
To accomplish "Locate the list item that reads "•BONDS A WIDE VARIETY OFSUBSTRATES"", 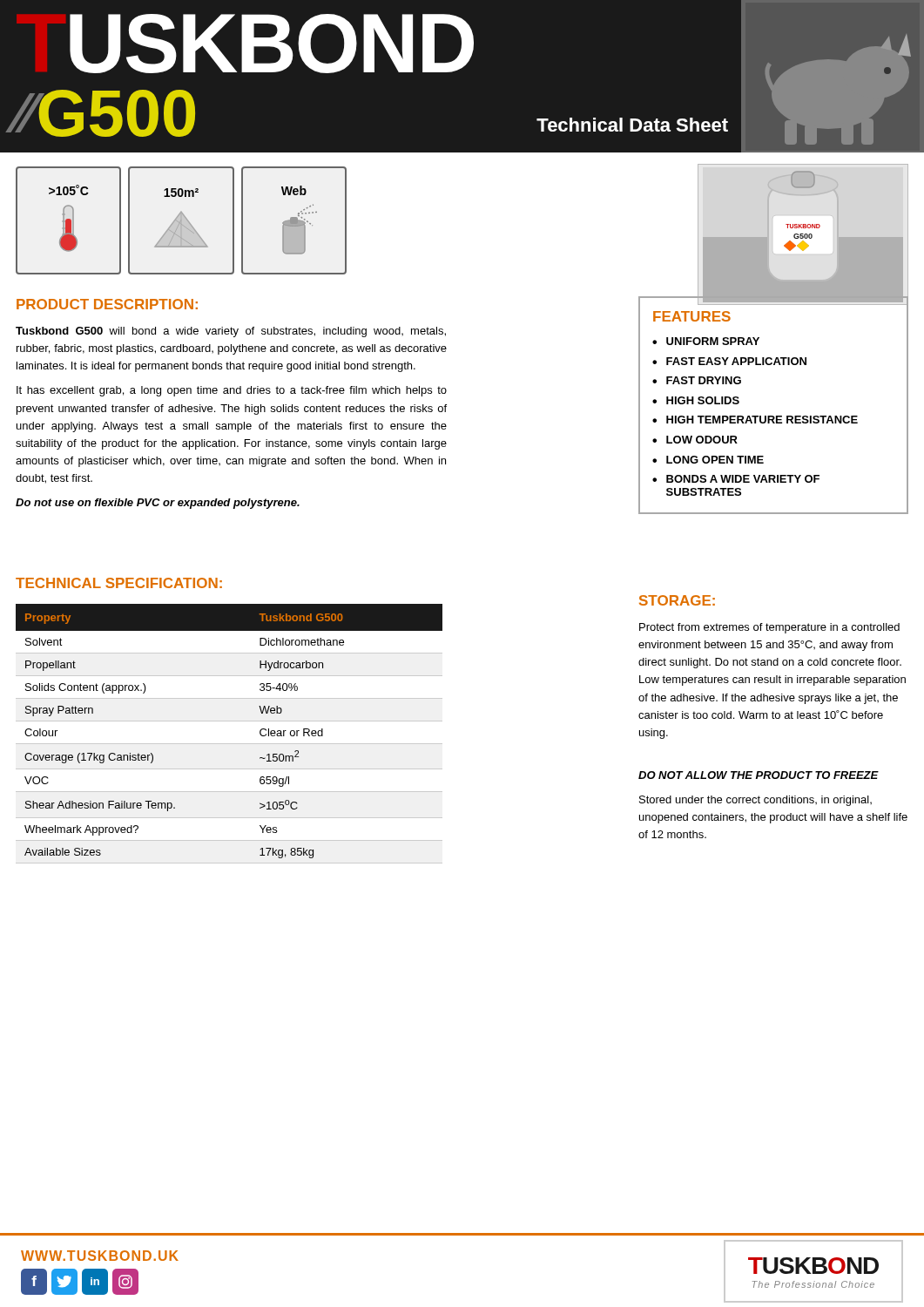I will (x=736, y=485).
